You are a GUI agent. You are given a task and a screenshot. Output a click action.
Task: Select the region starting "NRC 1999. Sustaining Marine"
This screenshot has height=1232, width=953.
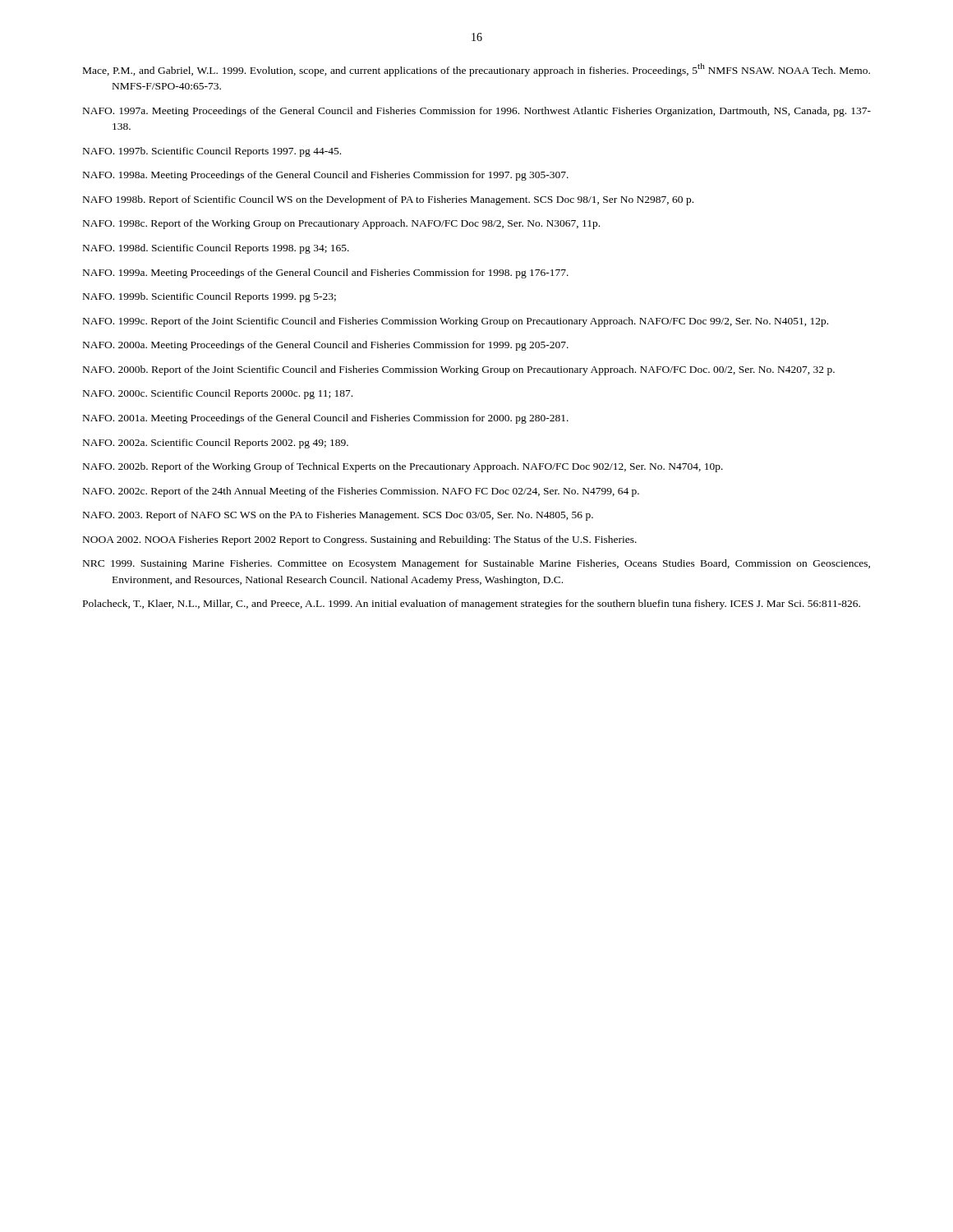click(476, 571)
